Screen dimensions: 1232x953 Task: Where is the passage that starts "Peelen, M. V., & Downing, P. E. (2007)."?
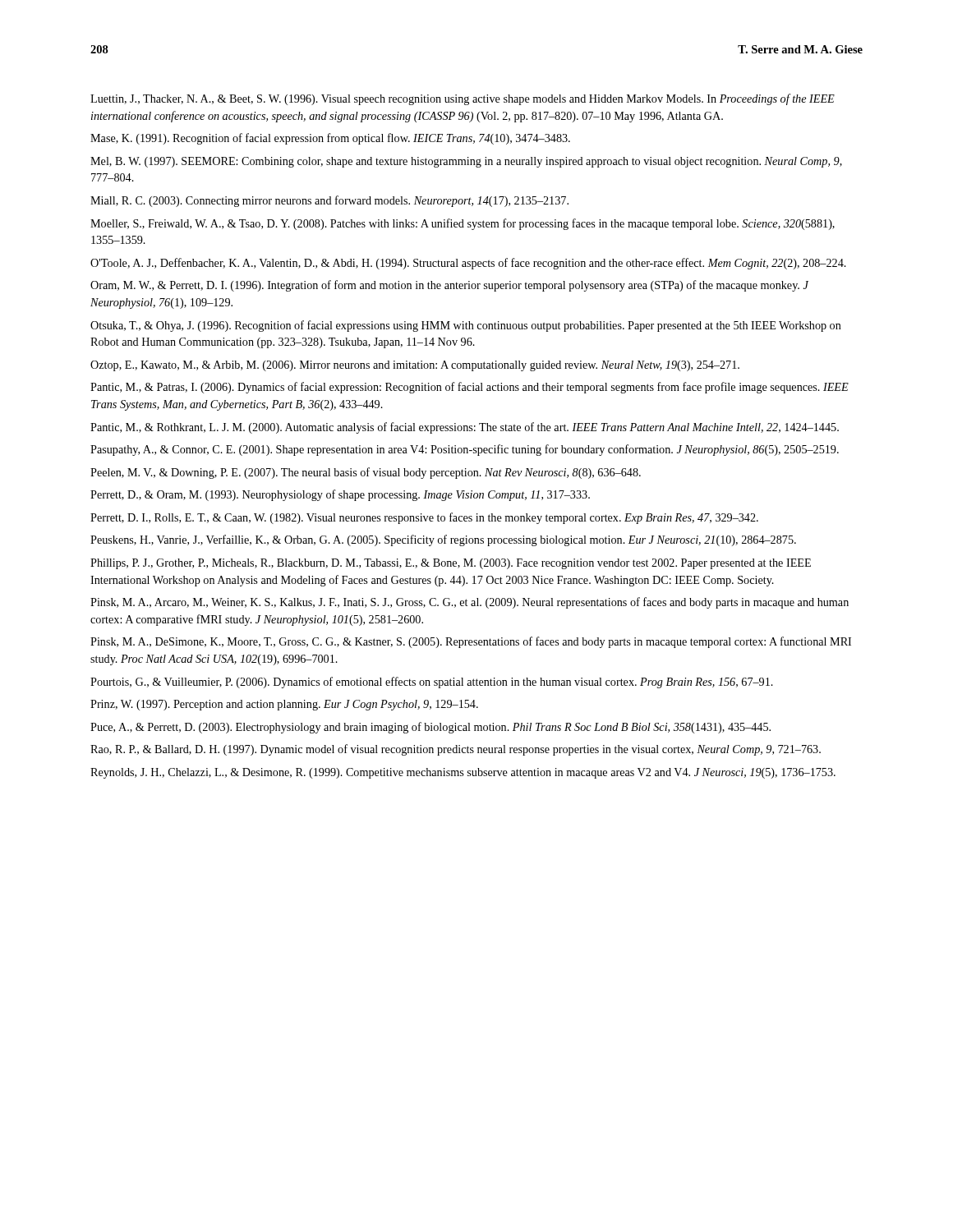366,472
